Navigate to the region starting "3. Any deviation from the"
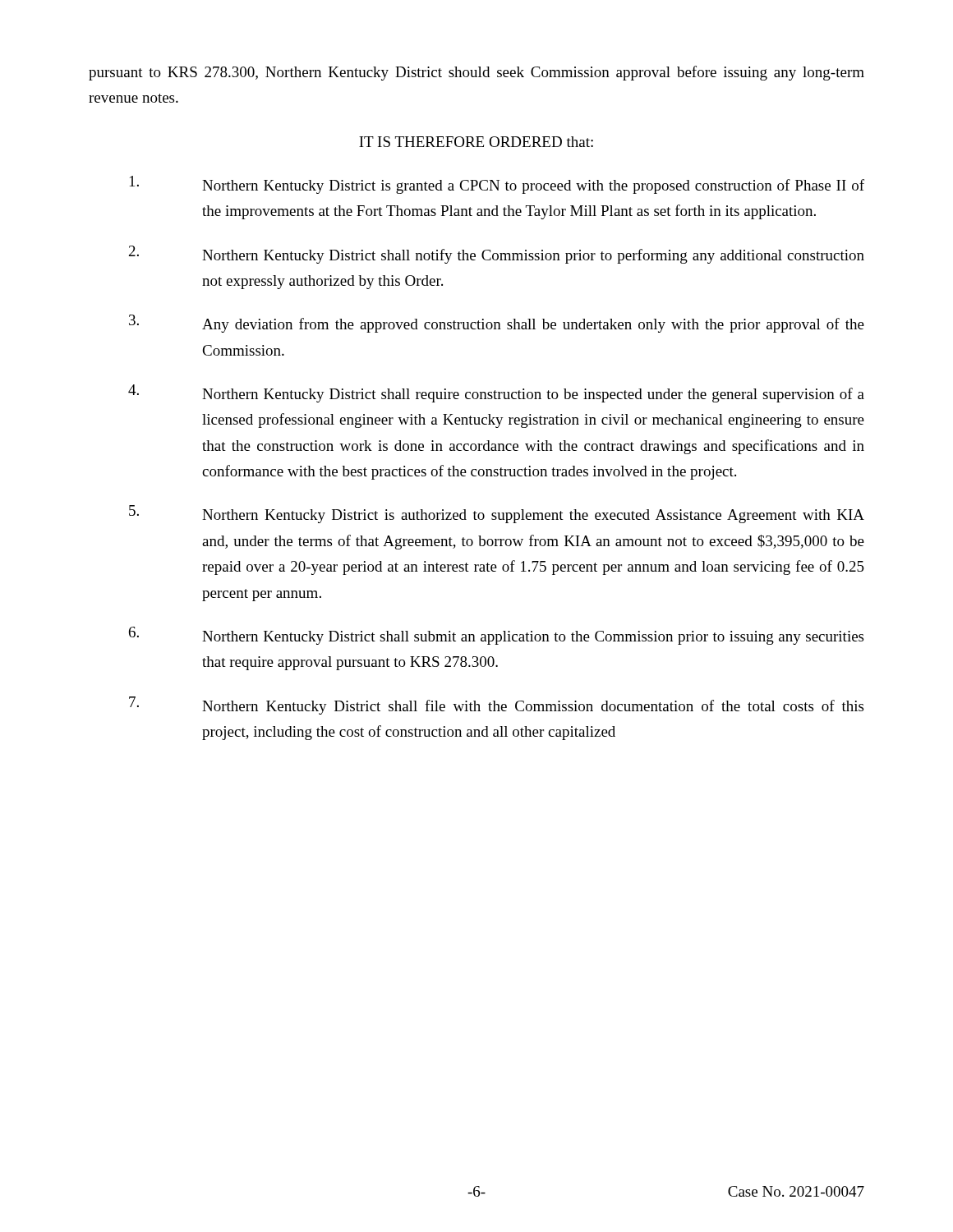This screenshot has height=1232, width=953. pyautogui.click(x=476, y=337)
